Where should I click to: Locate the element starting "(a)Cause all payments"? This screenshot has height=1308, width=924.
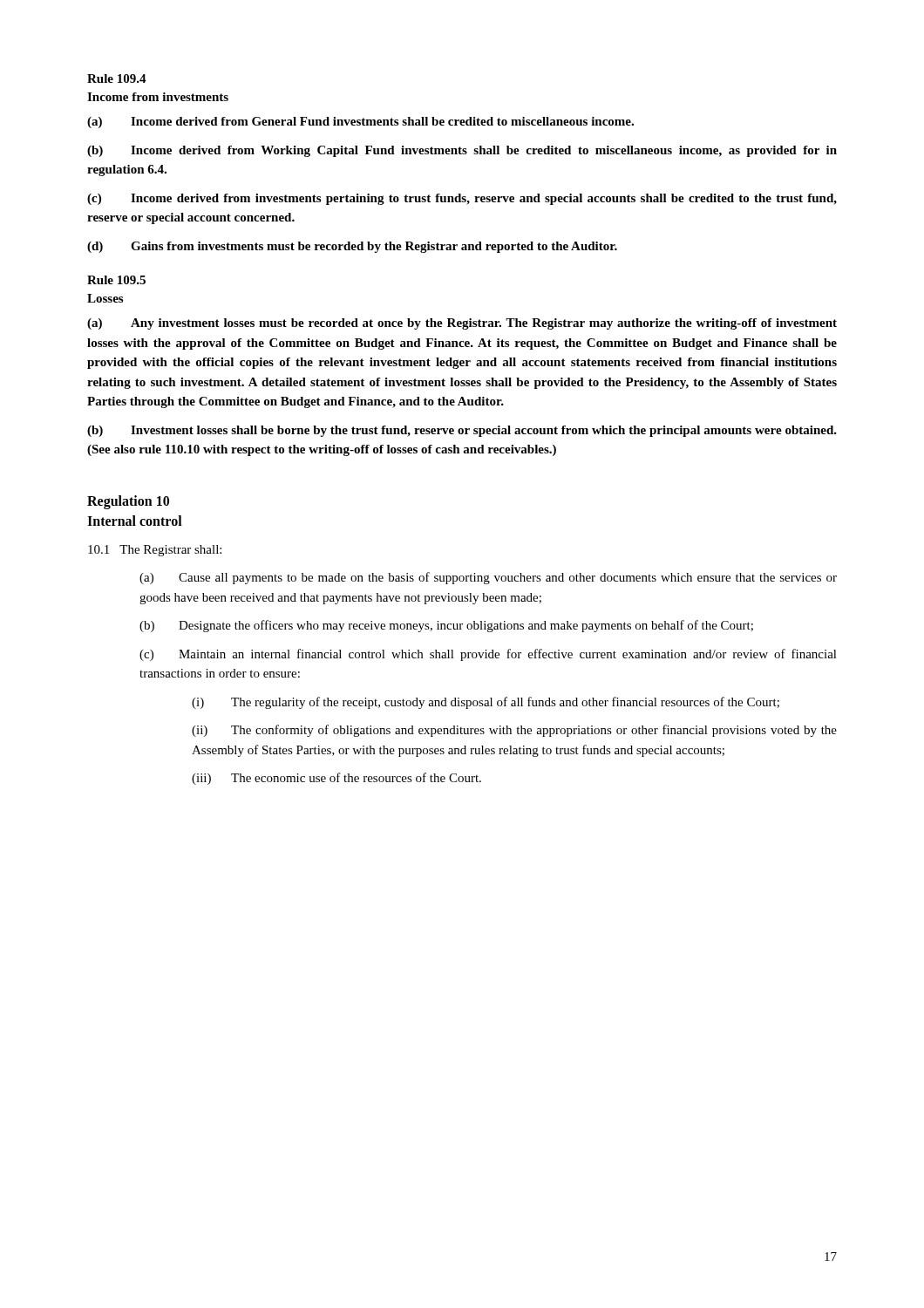(x=488, y=586)
